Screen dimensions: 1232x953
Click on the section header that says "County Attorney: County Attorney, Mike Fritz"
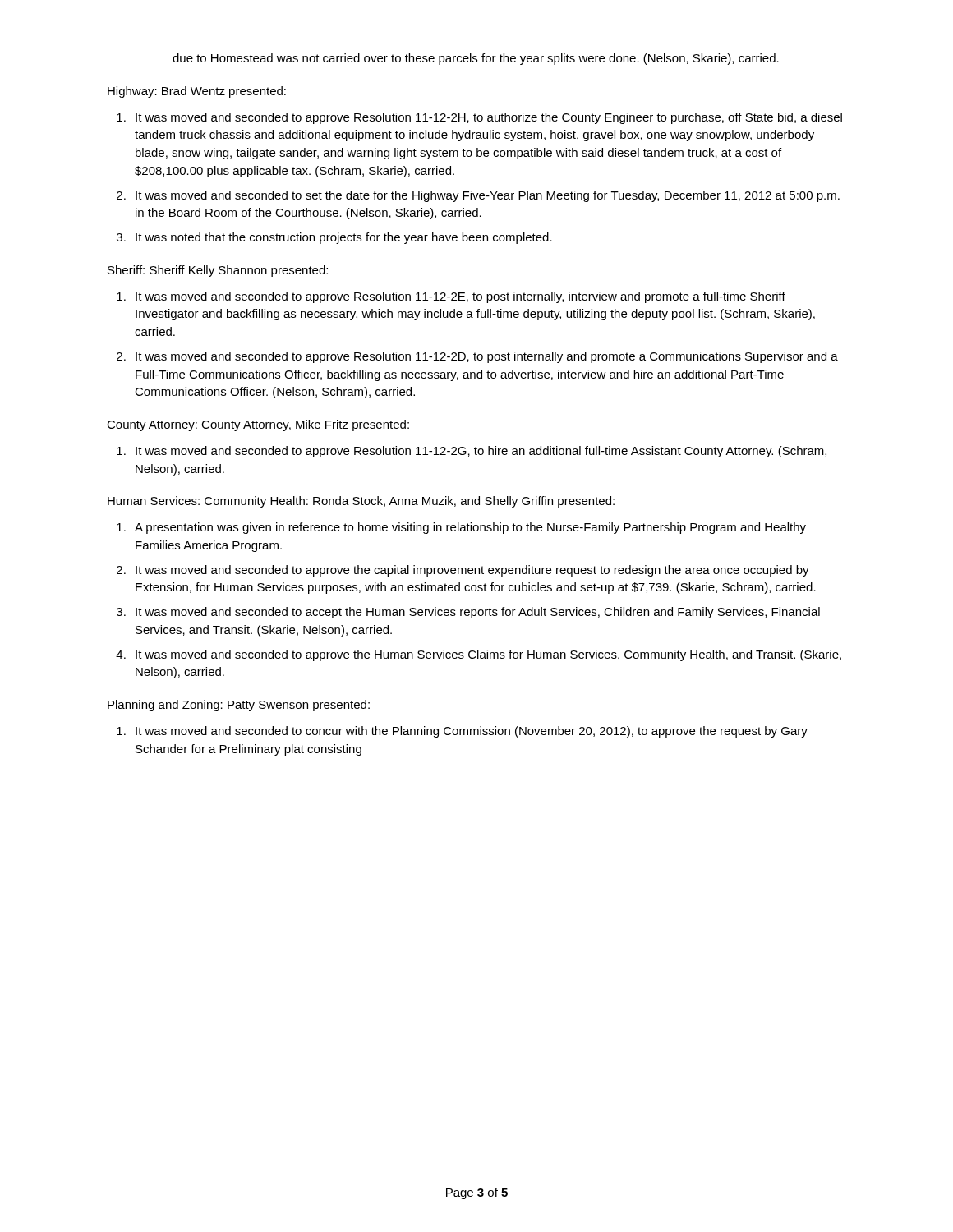point(258,424)
